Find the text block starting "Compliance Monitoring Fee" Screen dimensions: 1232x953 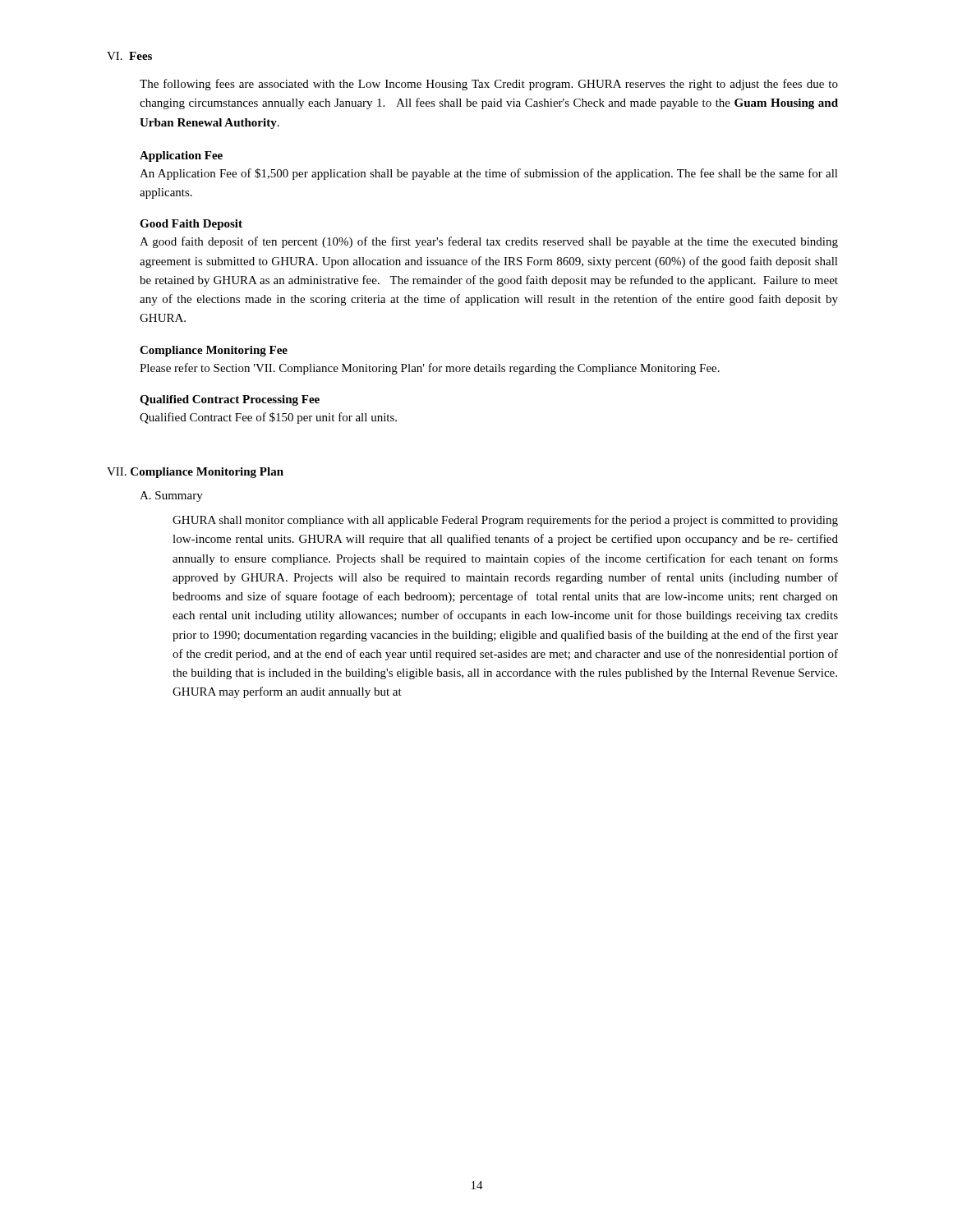[214, 349]
